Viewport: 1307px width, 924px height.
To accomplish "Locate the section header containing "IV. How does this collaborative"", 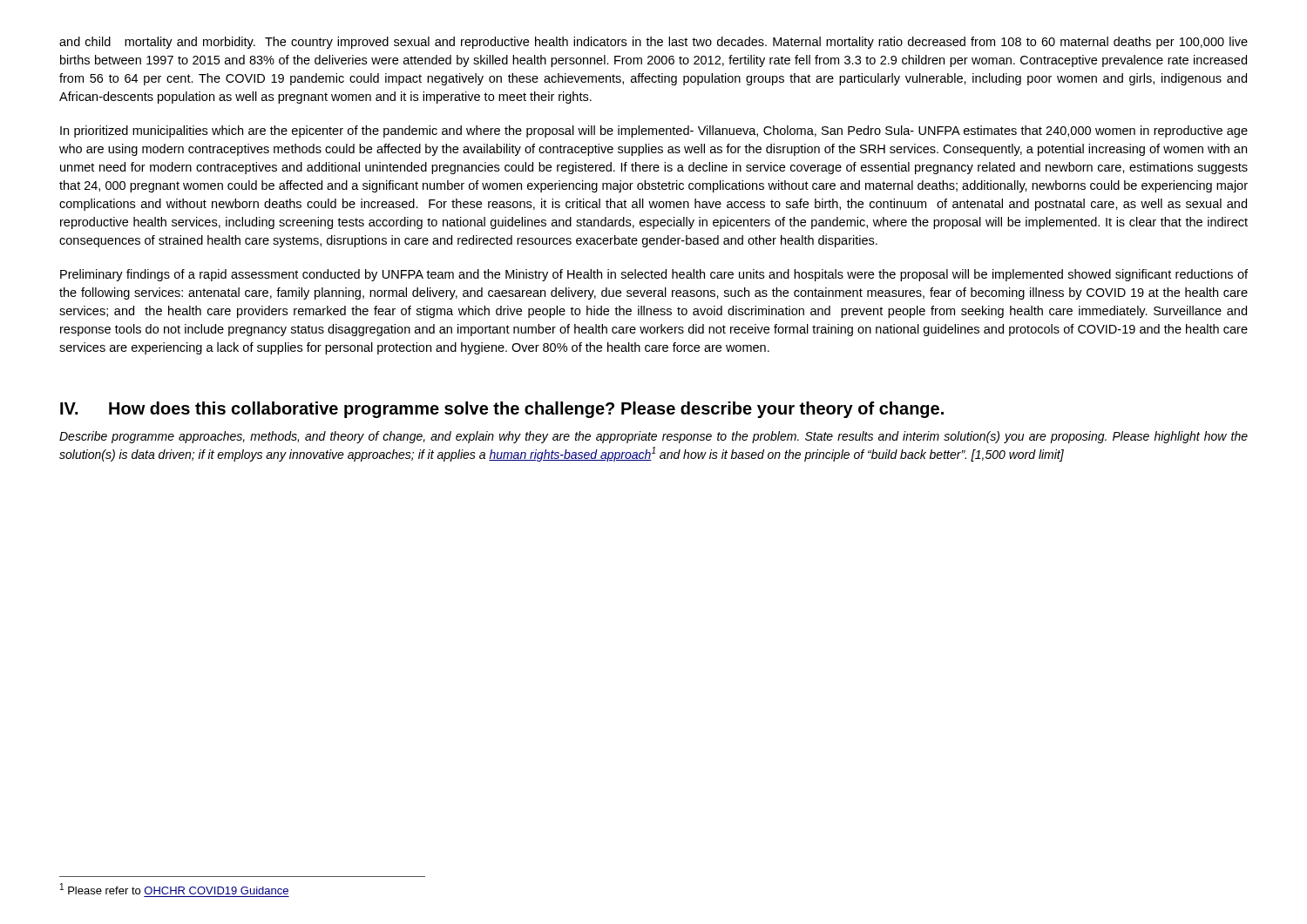I will click(502, 409).
